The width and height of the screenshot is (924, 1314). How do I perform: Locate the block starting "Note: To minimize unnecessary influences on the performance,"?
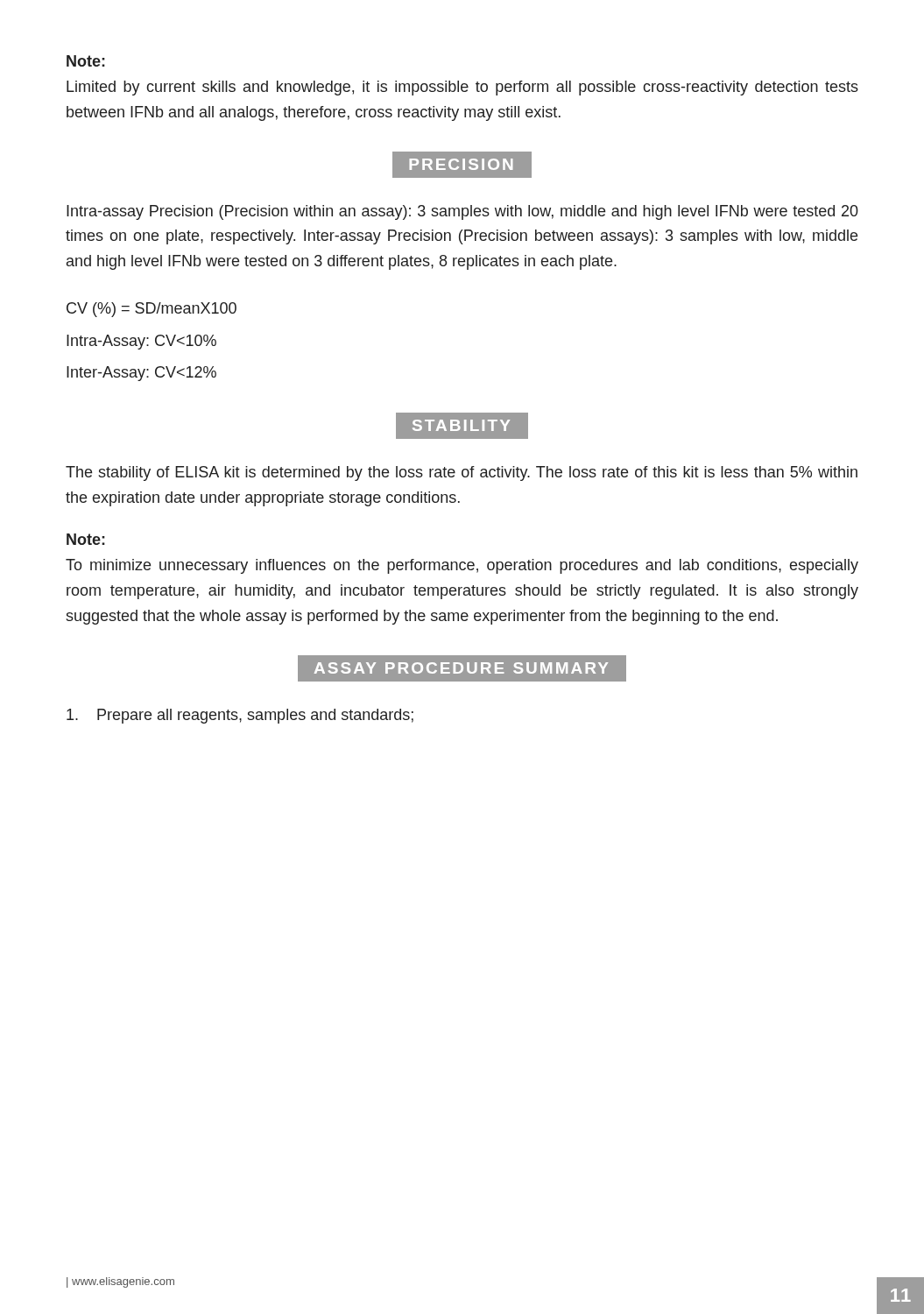462,580
